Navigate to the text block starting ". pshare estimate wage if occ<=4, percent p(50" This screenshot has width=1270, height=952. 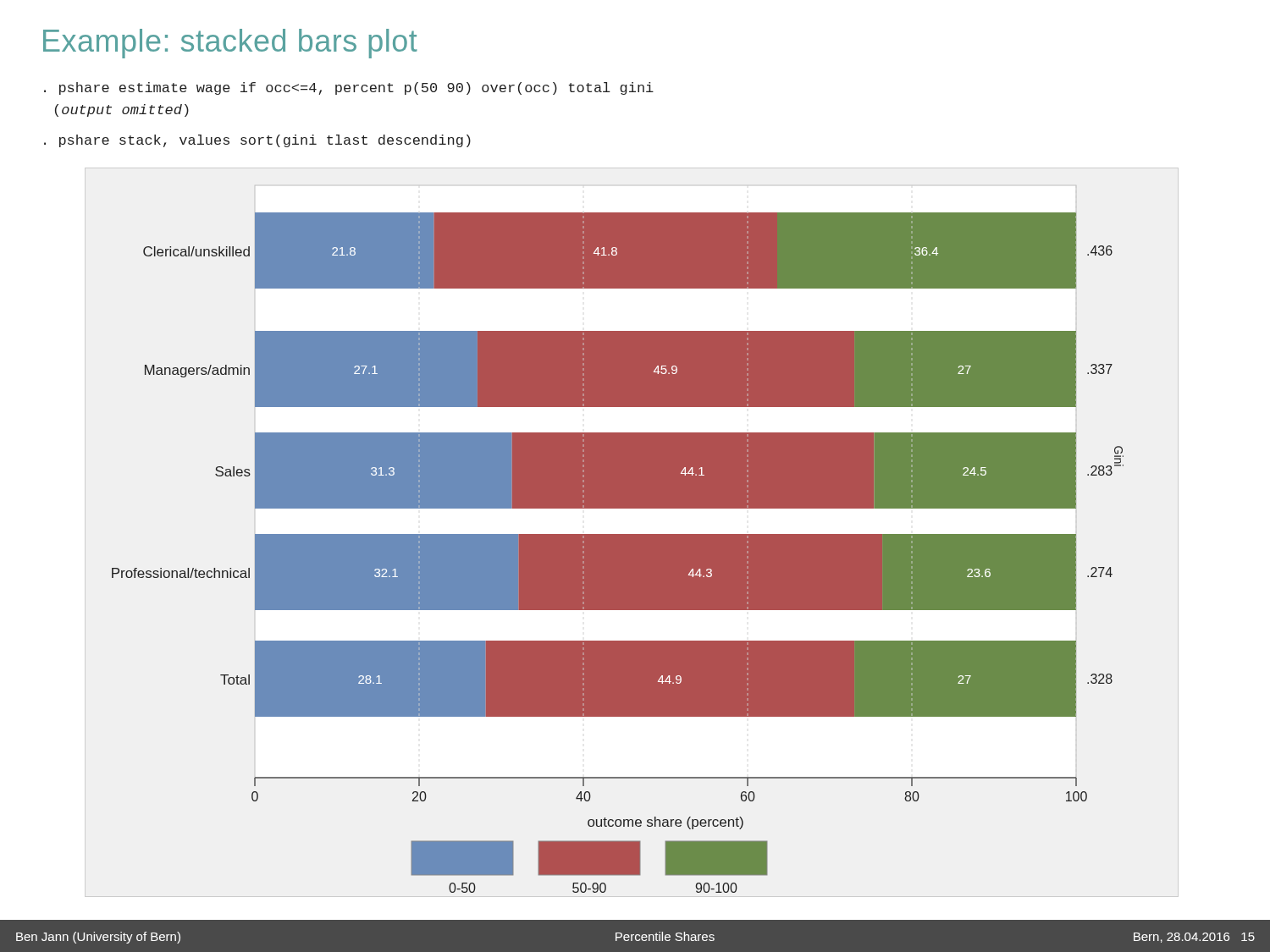(x=347, y=99)
